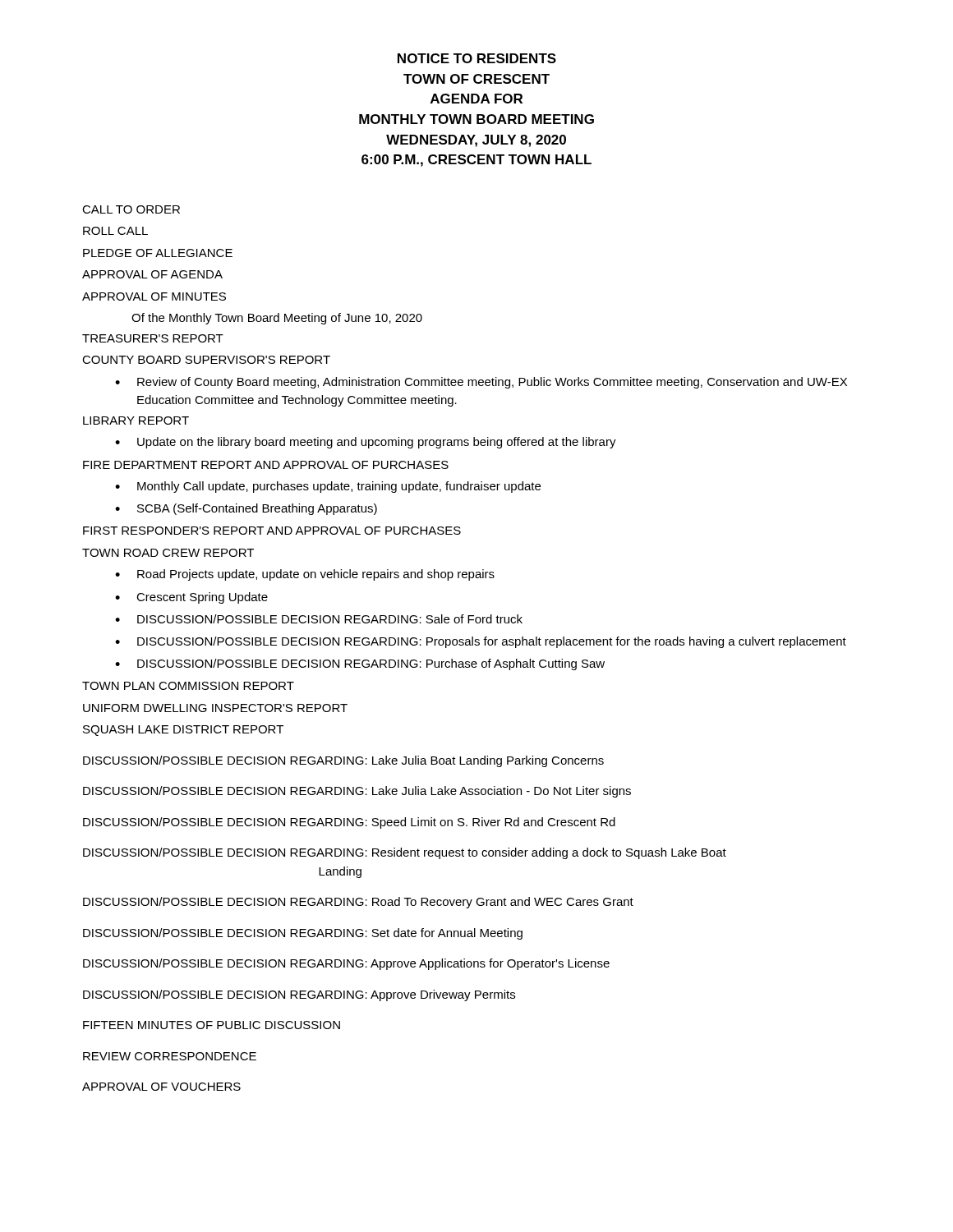953x1232 pixels.
Task: Select the list item that says "• DISCUSSION/POSSIBLE DECISION REGARDING: Proposals for"
Action: (493, 643)
